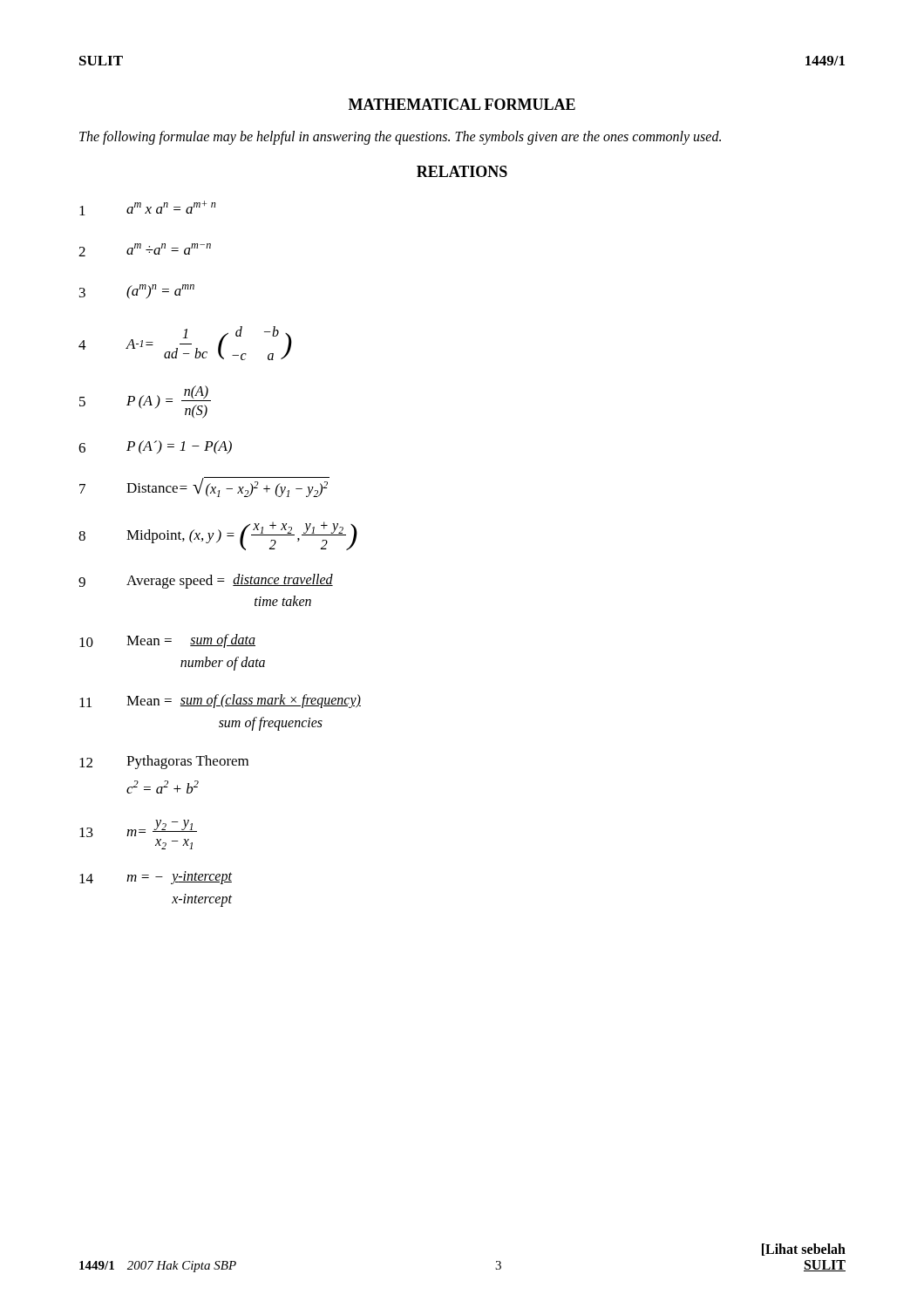This screenshot has width=924, height=1308.
Task: Navigate to the passage starting "6 P (A´) ="
Action: coord(155,447)
